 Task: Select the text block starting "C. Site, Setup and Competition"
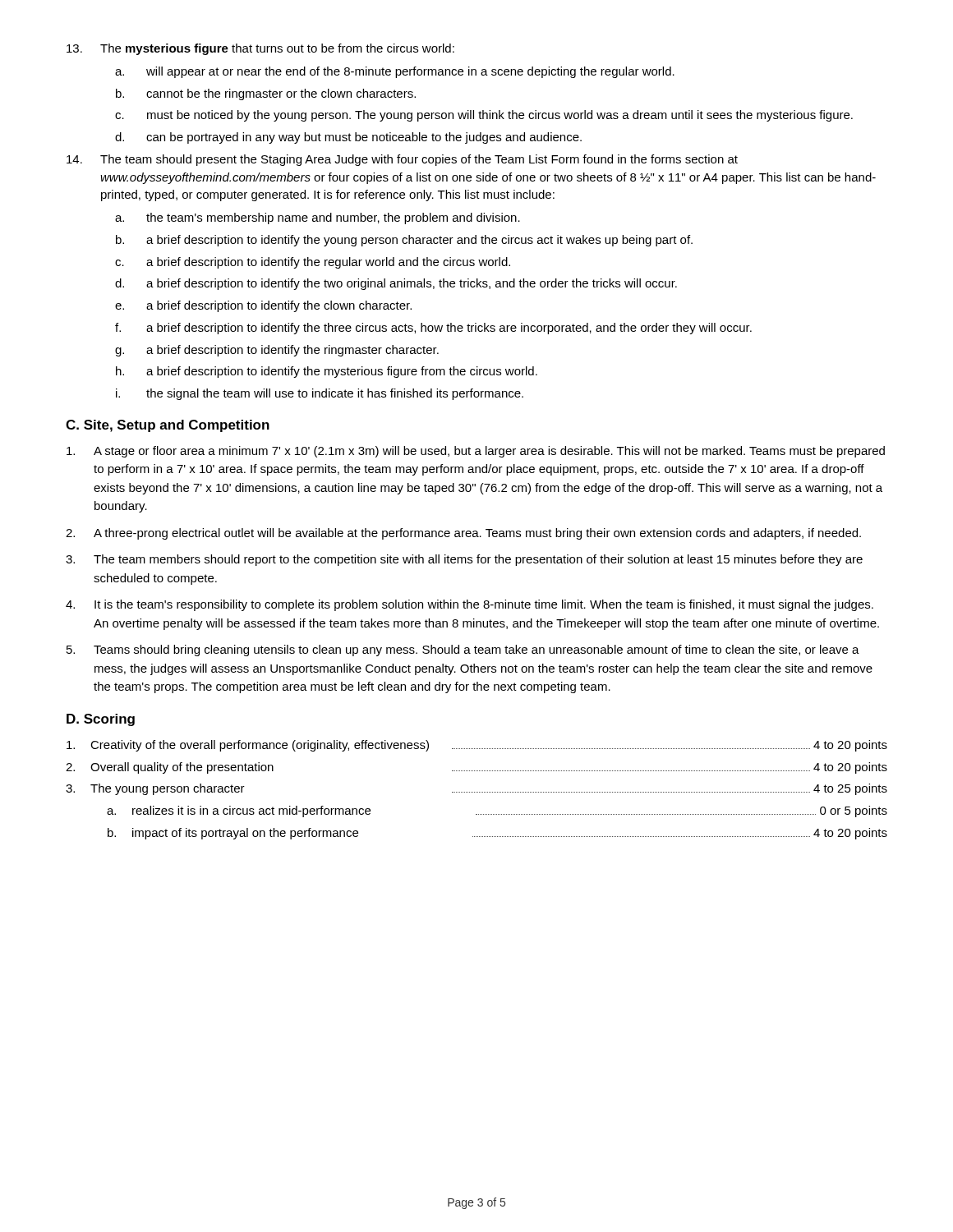(168, 425)
